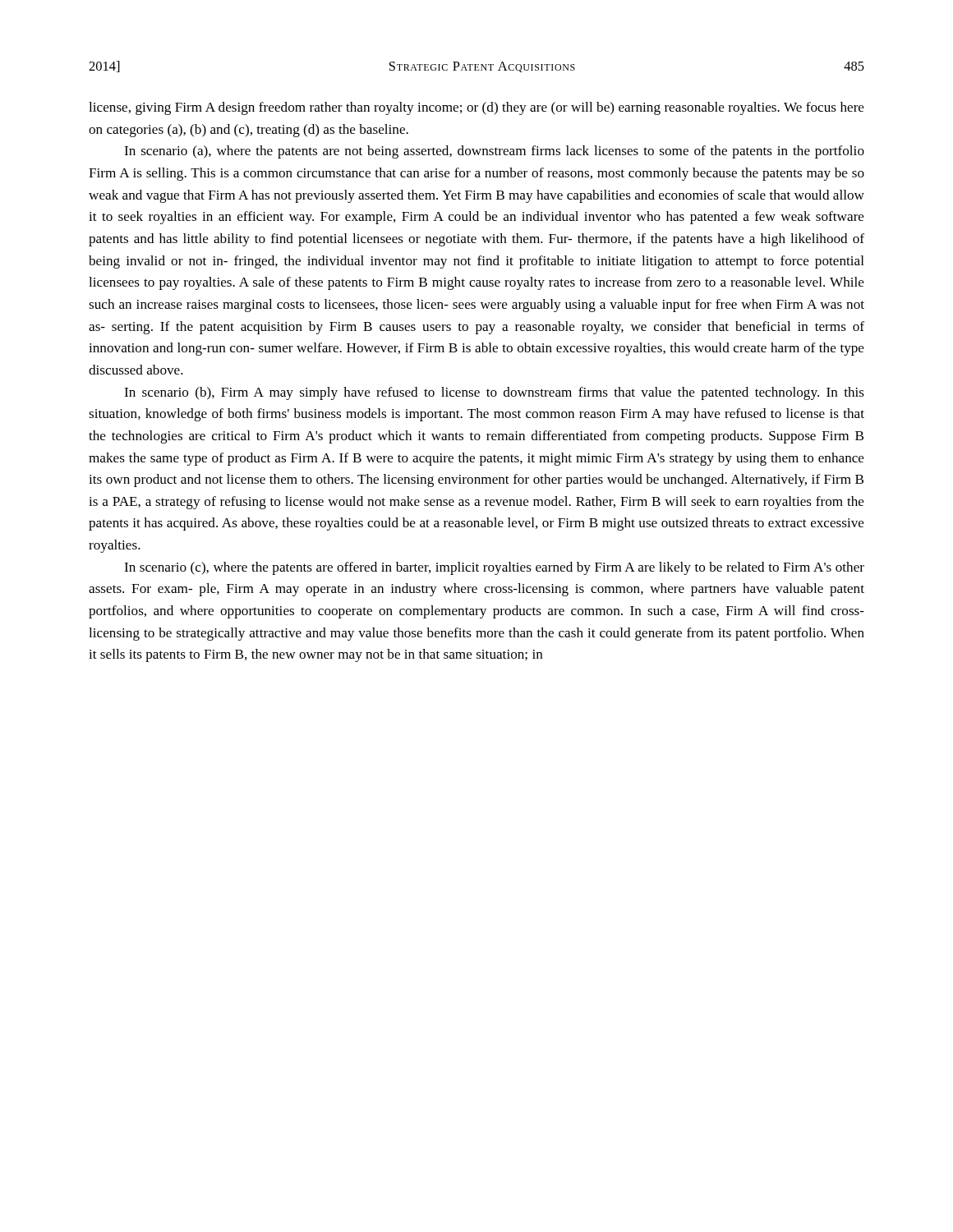
Task: Point to the text starting "license, giving Firm A design"
Action: (476, 382)
